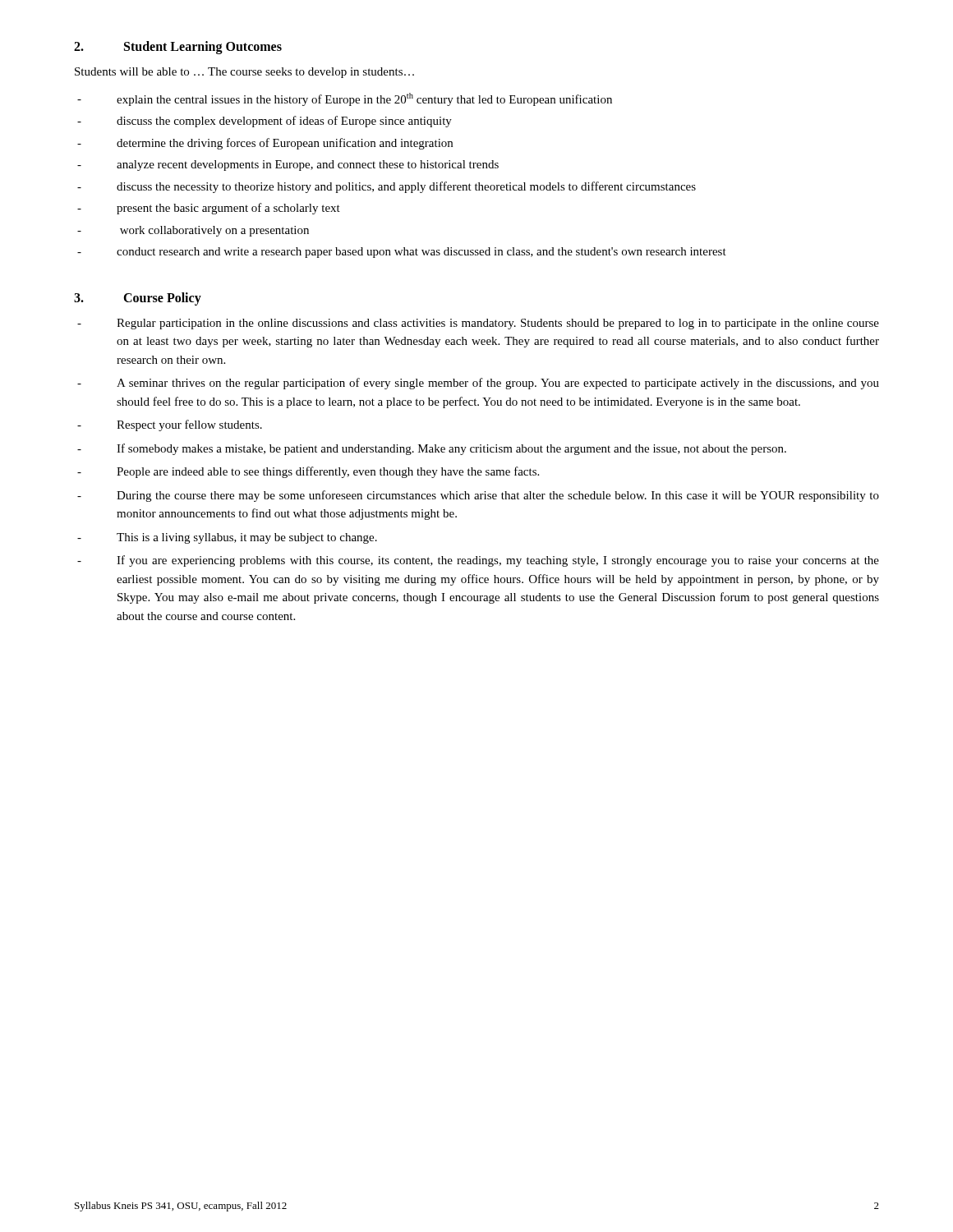Find the list item that says "- If you are"

tap(476, 588)
